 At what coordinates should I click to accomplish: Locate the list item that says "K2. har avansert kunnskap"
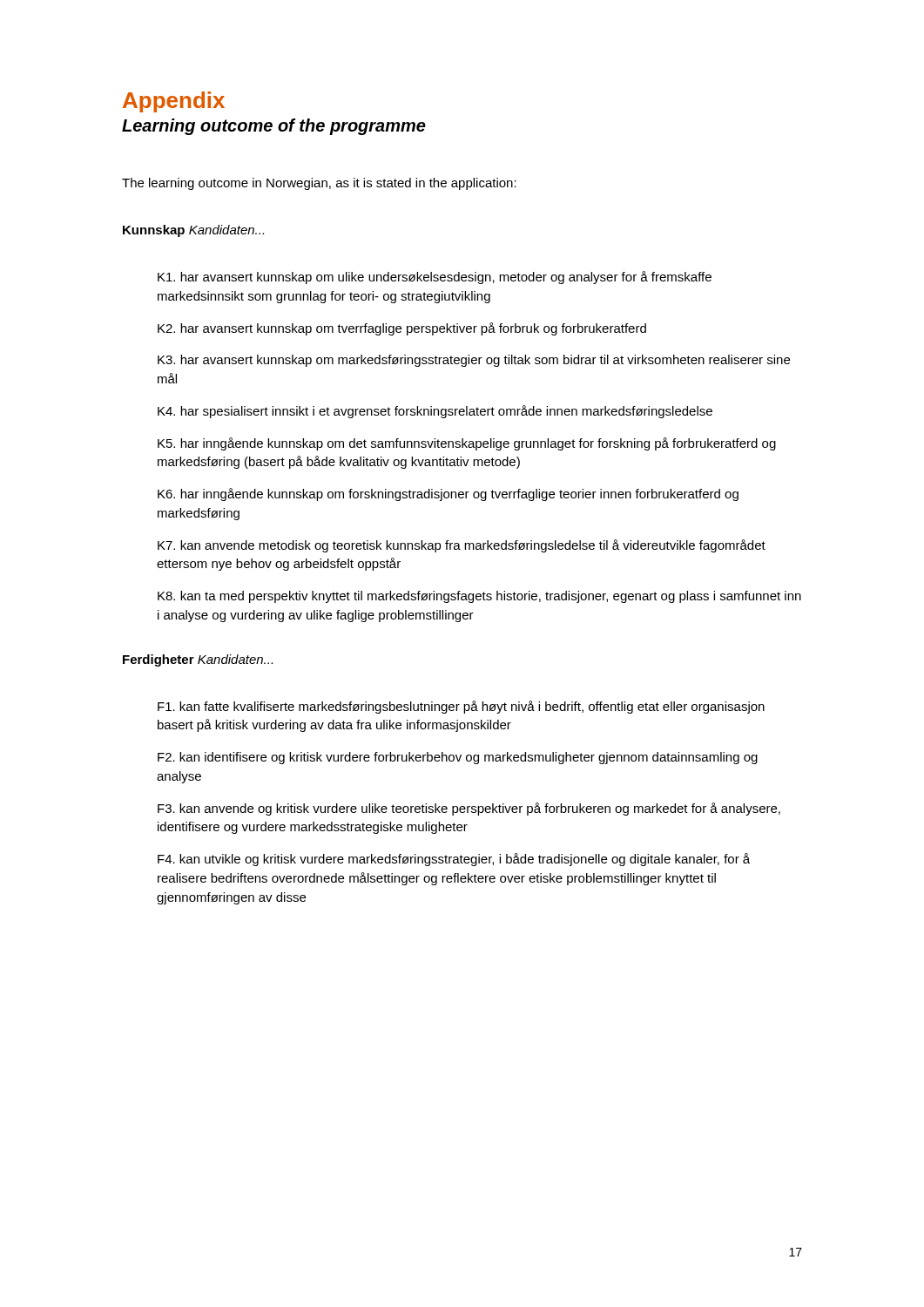(x=479, y=328)
